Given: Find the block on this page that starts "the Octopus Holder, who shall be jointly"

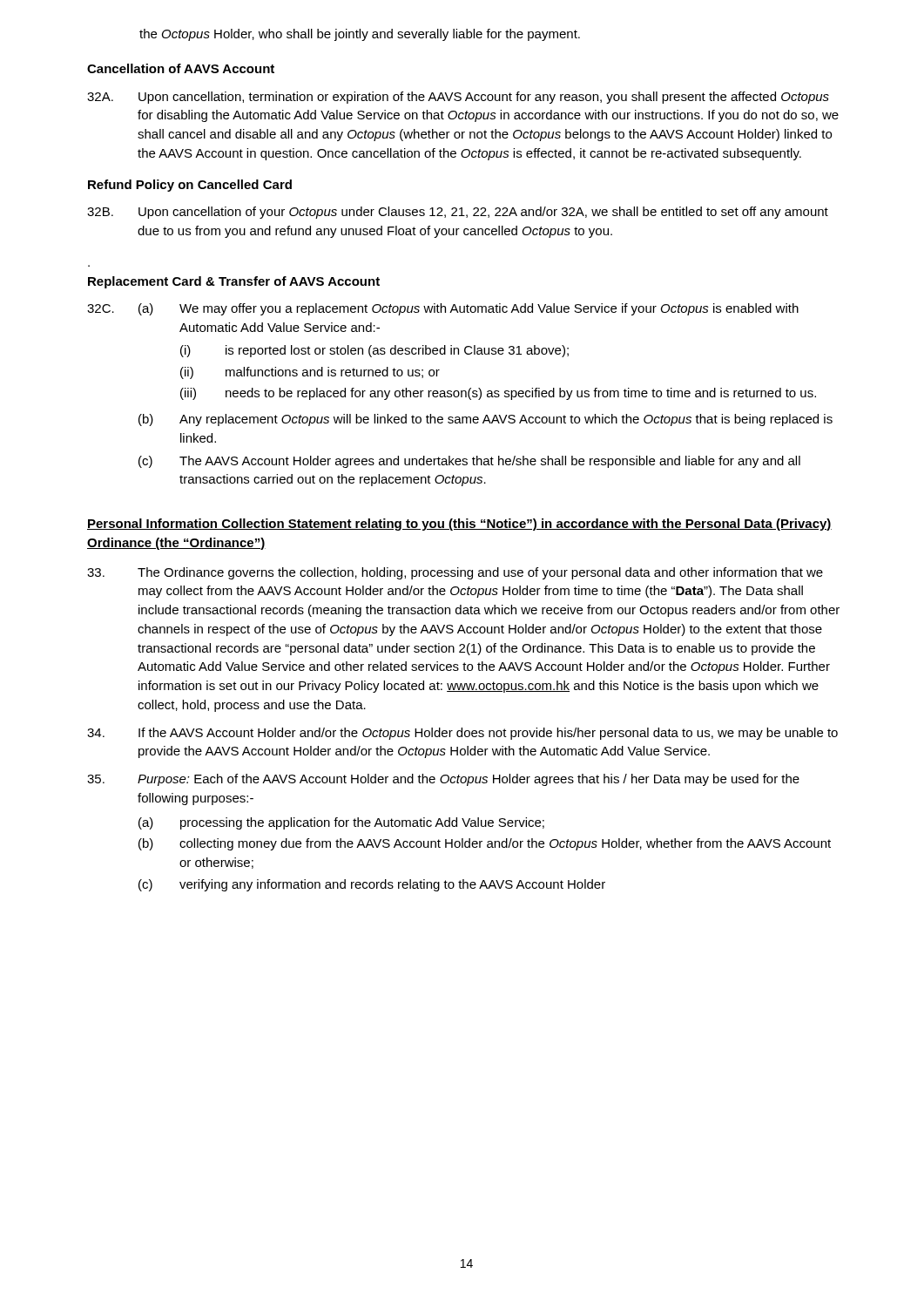Looking at the screenshot, I should coord(360,34).
